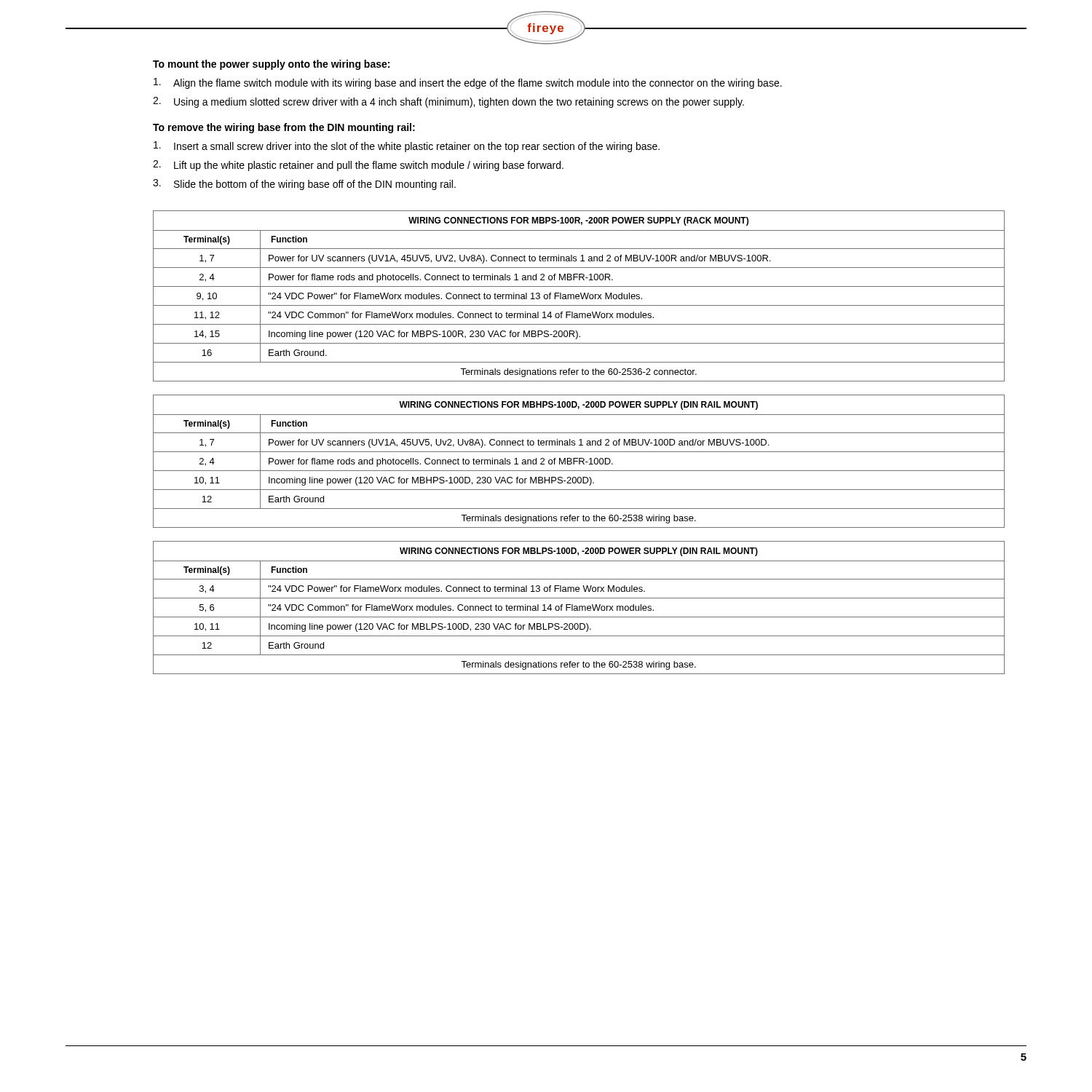1092x1092 pixels.
Task: Select the text block starting "Align the flame switch module with"
Action: [468, 83]
